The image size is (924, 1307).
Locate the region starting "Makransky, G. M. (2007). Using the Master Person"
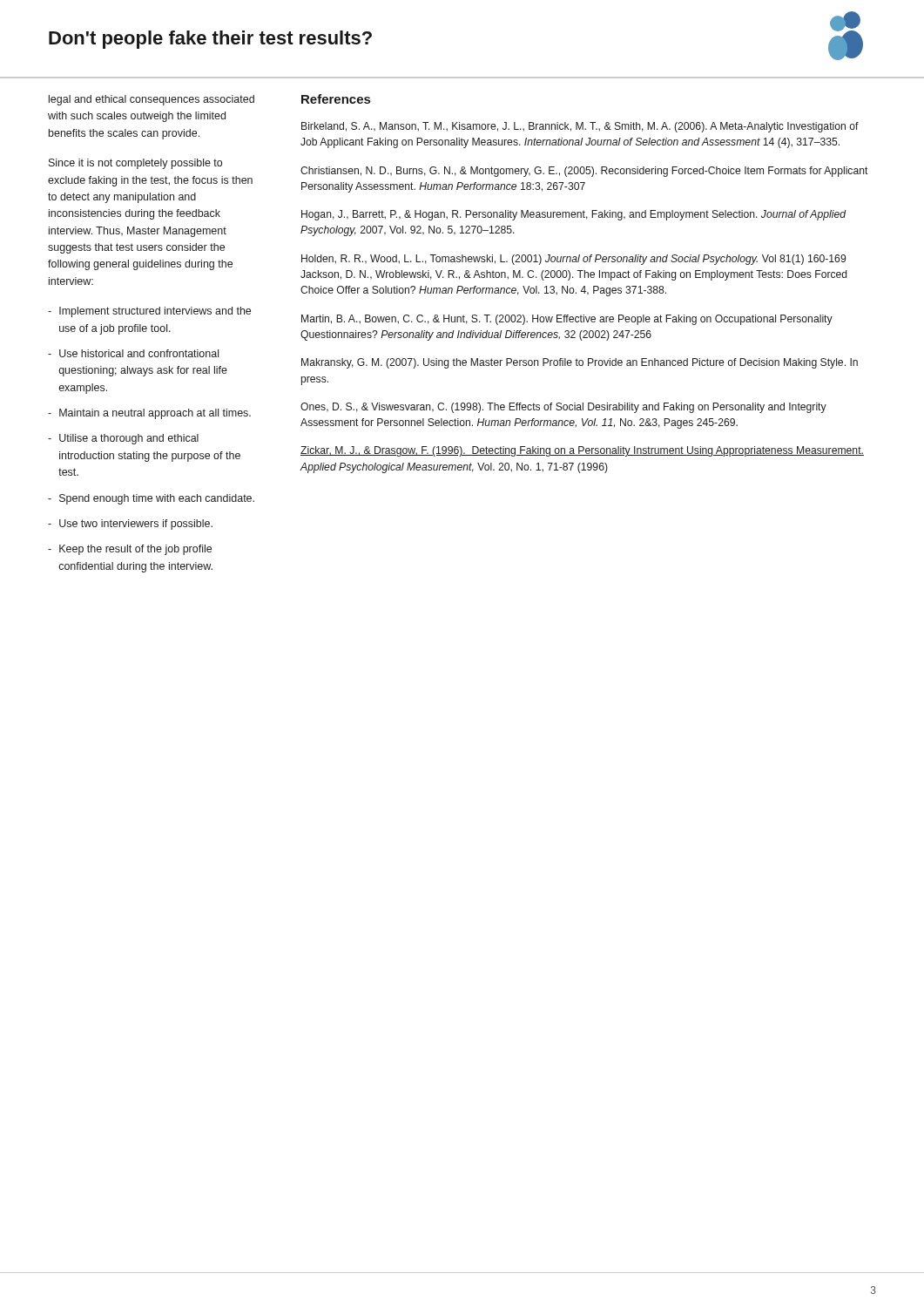point(579,371)
